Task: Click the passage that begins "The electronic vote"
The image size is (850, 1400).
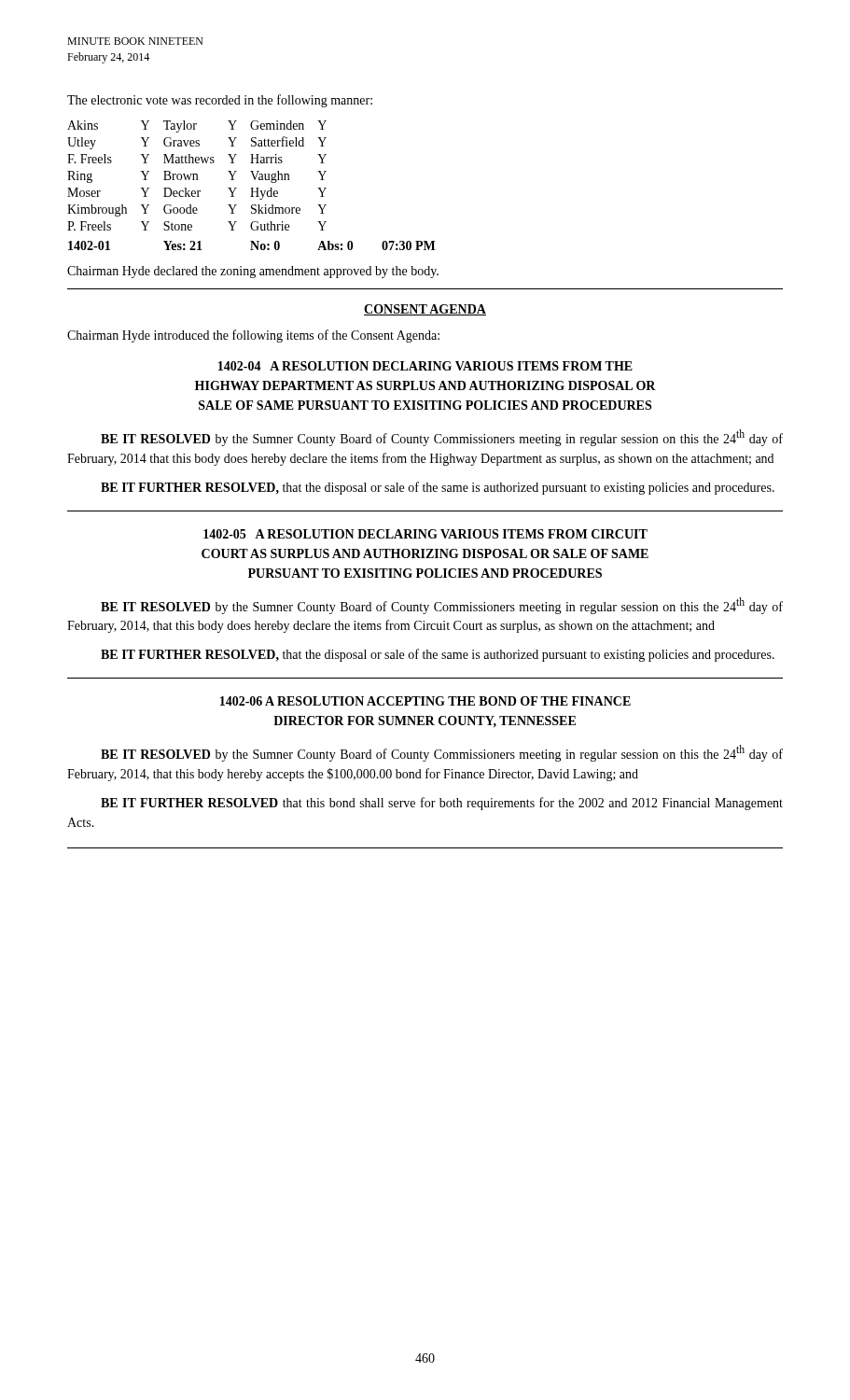Action: (x=220, y=100)
